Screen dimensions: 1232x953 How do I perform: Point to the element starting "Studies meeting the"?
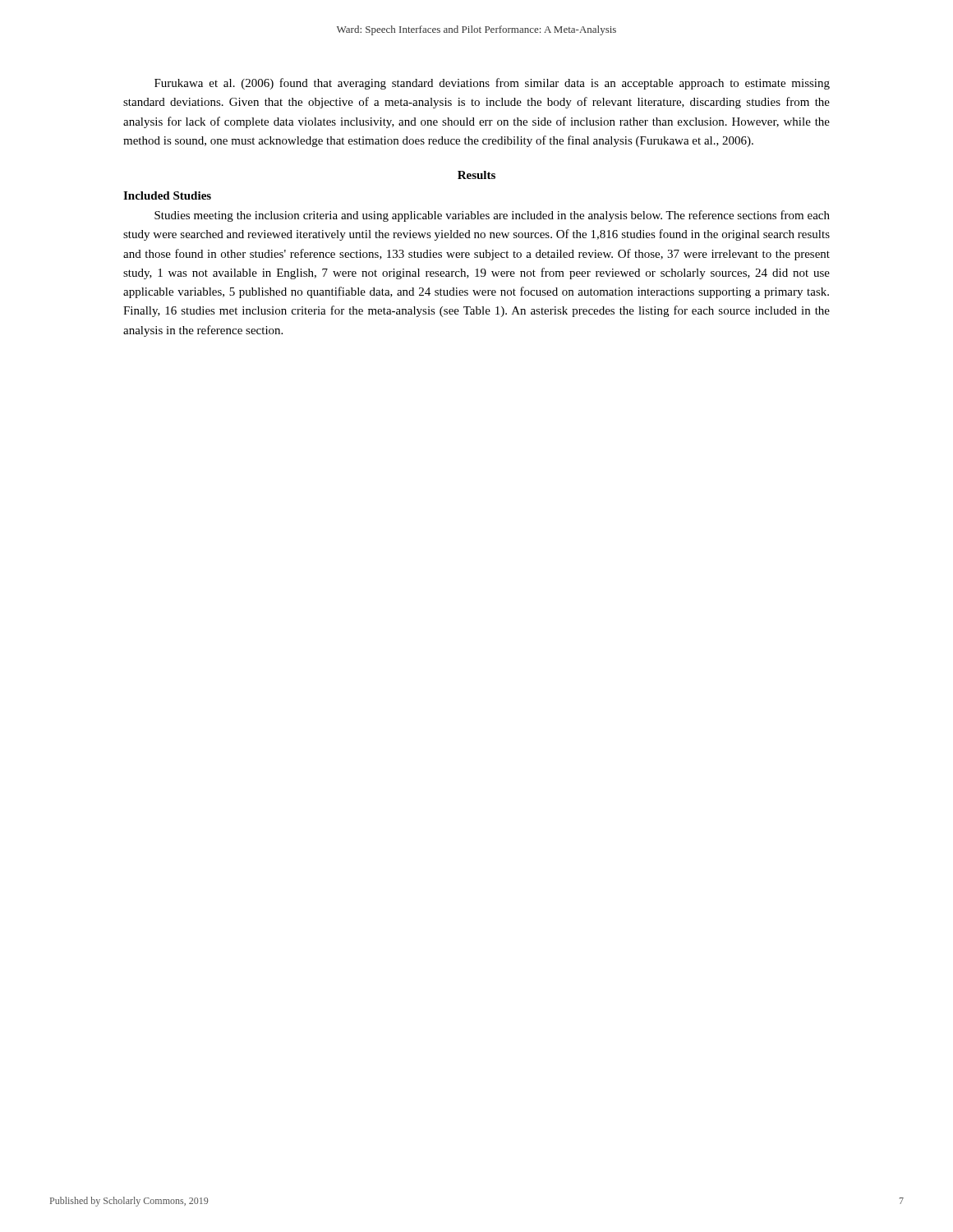pos(476,273)
